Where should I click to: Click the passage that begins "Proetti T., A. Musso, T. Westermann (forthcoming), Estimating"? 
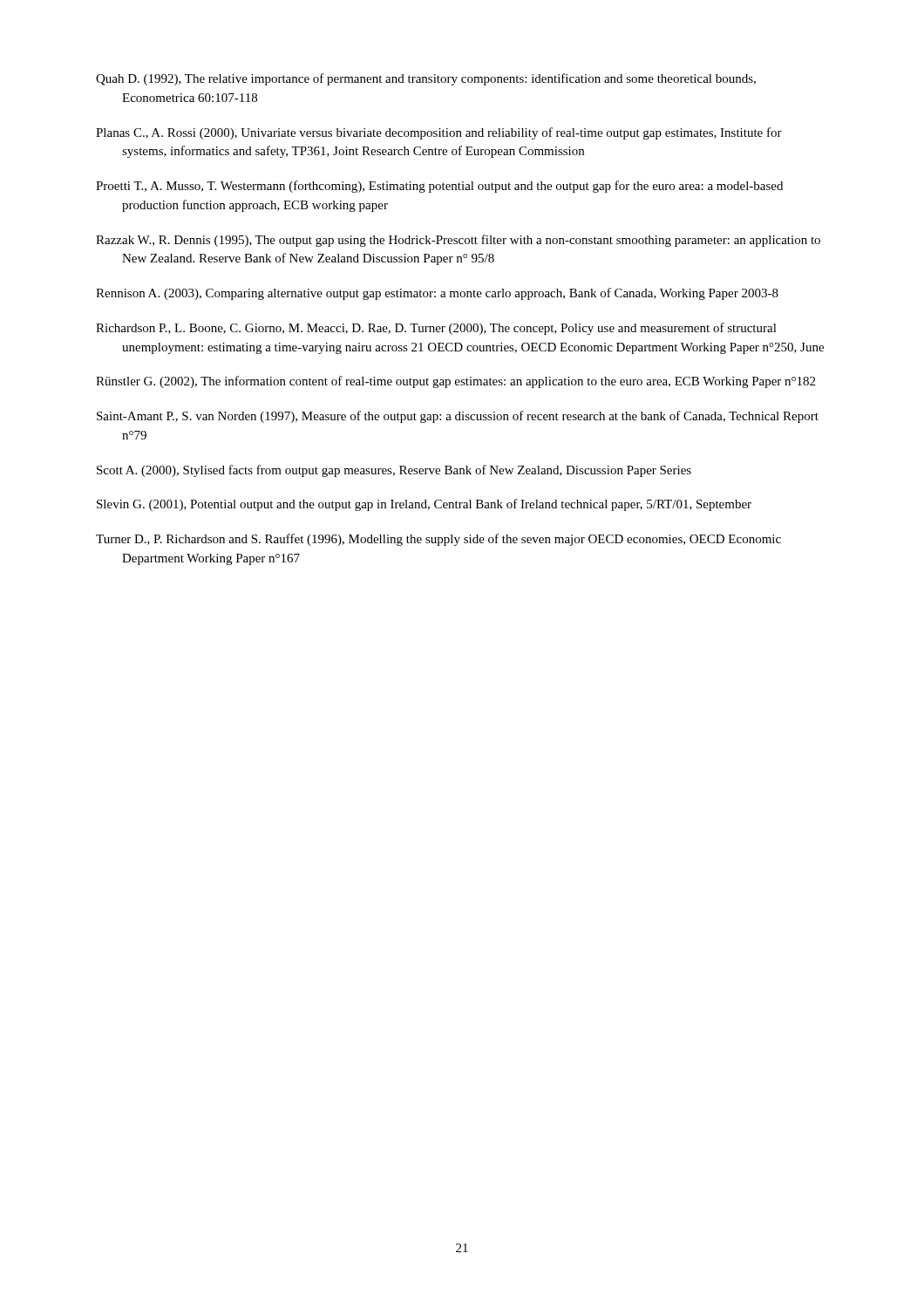440,195
